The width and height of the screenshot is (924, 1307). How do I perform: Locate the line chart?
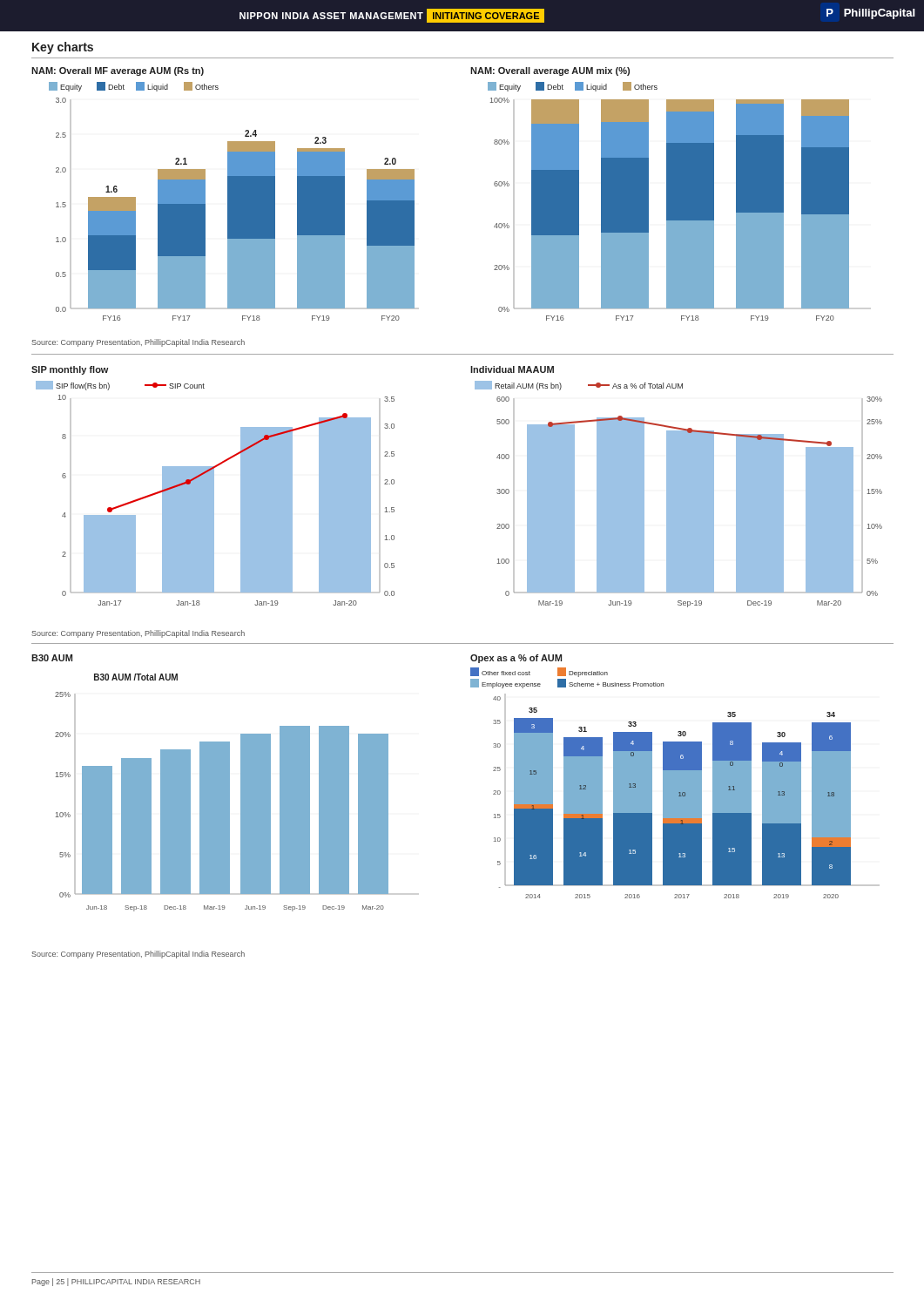(236, 497)
